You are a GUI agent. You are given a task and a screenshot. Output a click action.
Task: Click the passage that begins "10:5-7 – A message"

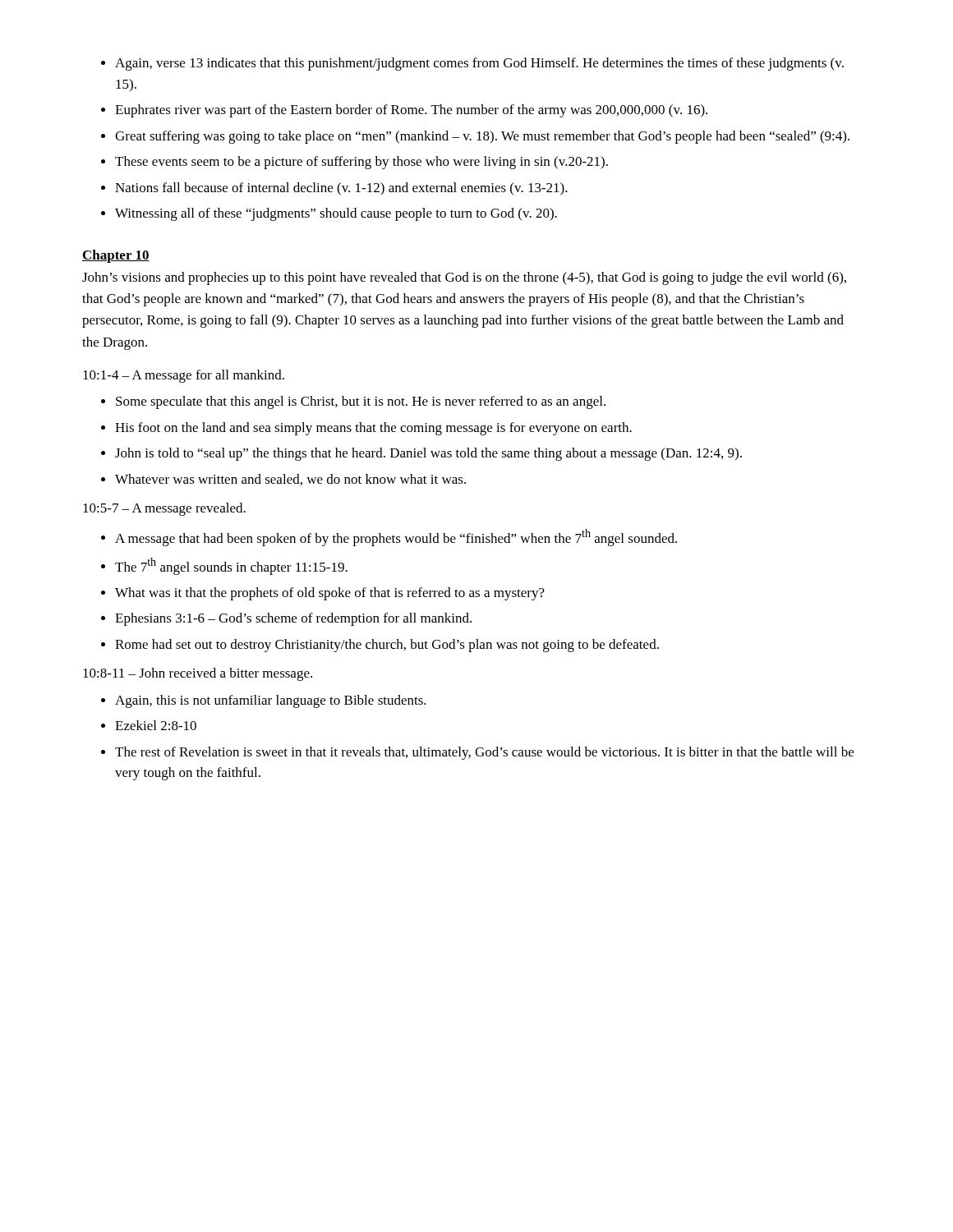pos(164,508)
